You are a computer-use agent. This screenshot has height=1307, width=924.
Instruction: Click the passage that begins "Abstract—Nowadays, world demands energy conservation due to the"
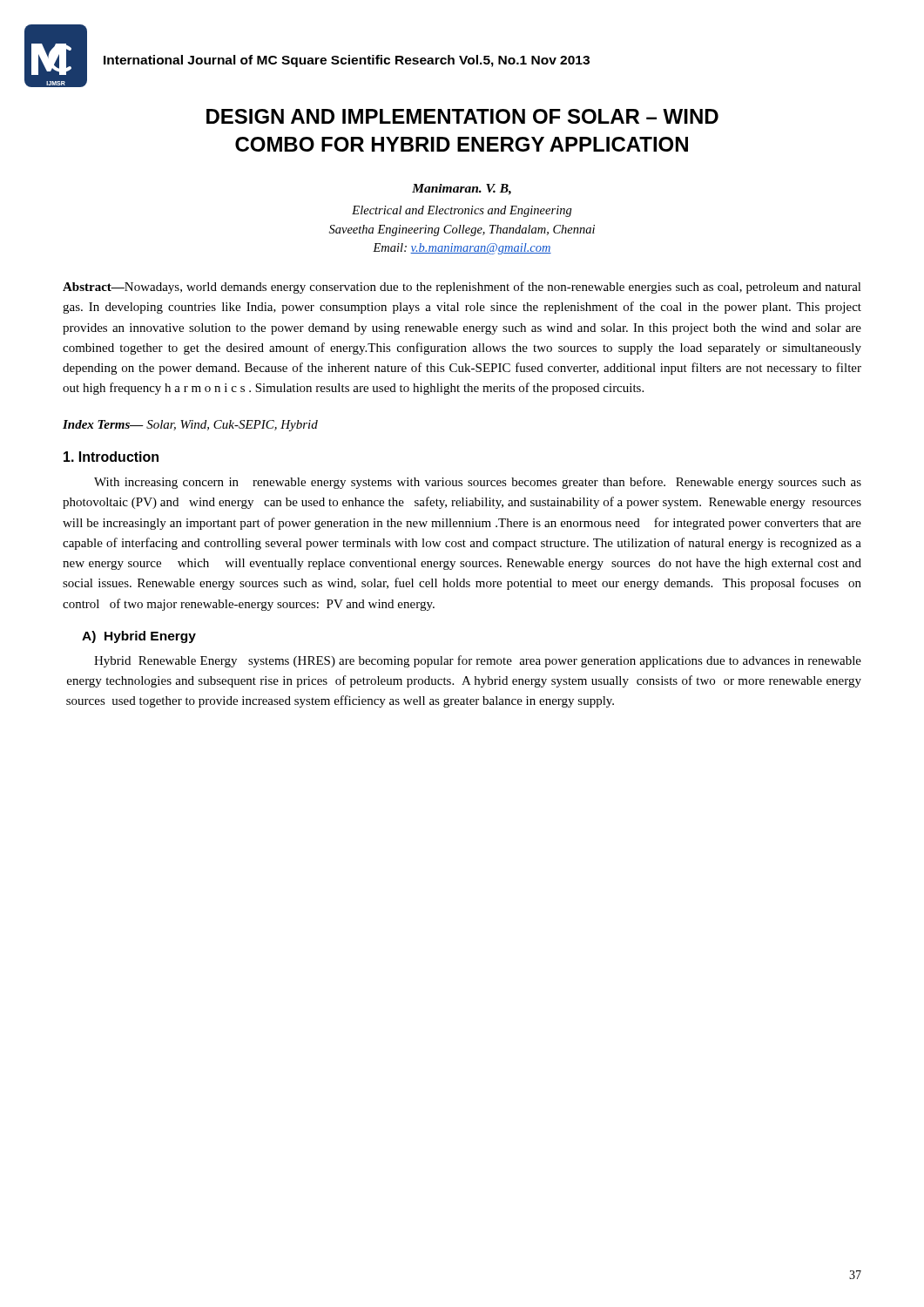click(x=462, y=337)
